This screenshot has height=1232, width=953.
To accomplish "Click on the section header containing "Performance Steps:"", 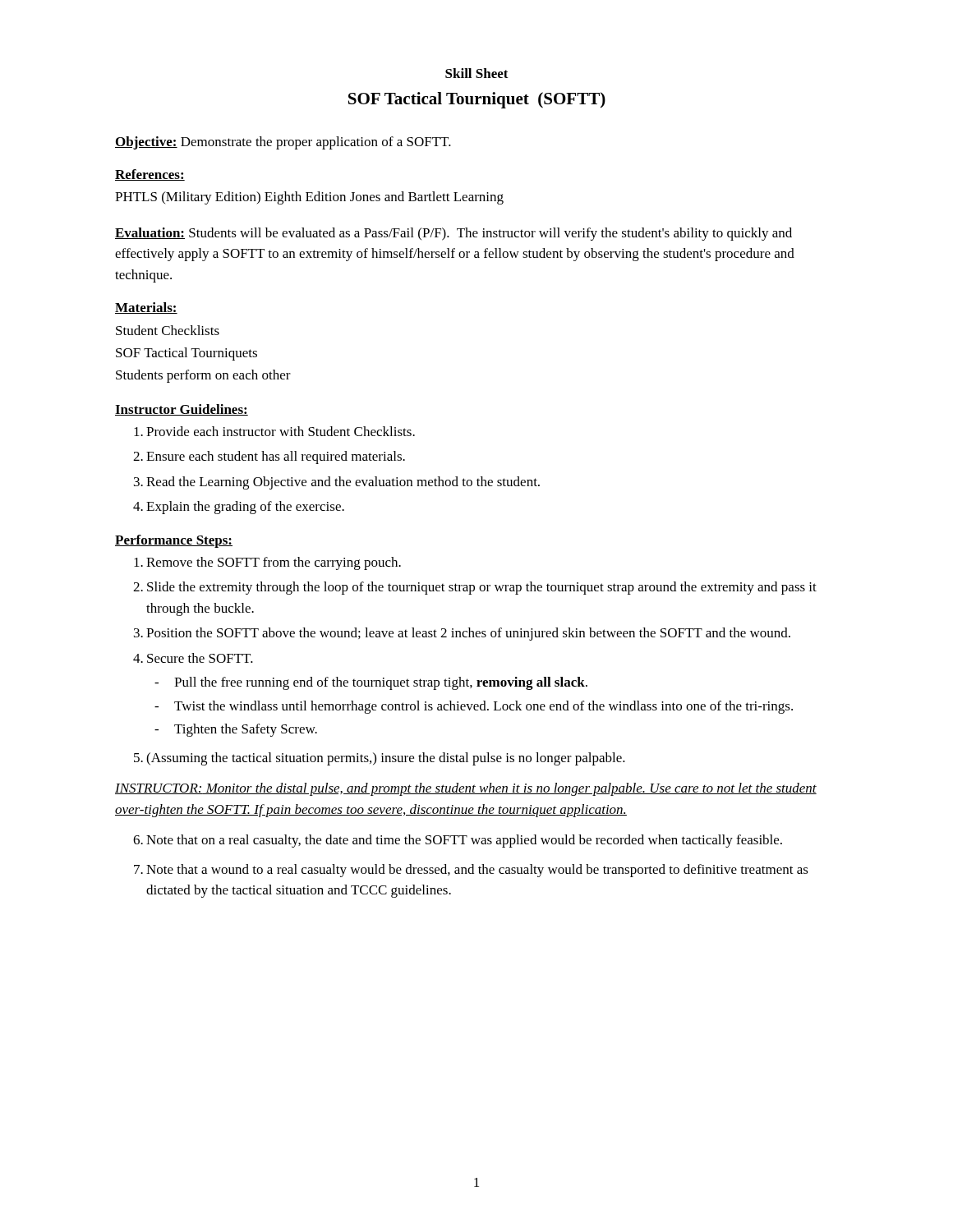I will pyautogui.click(x=174, y=540).
